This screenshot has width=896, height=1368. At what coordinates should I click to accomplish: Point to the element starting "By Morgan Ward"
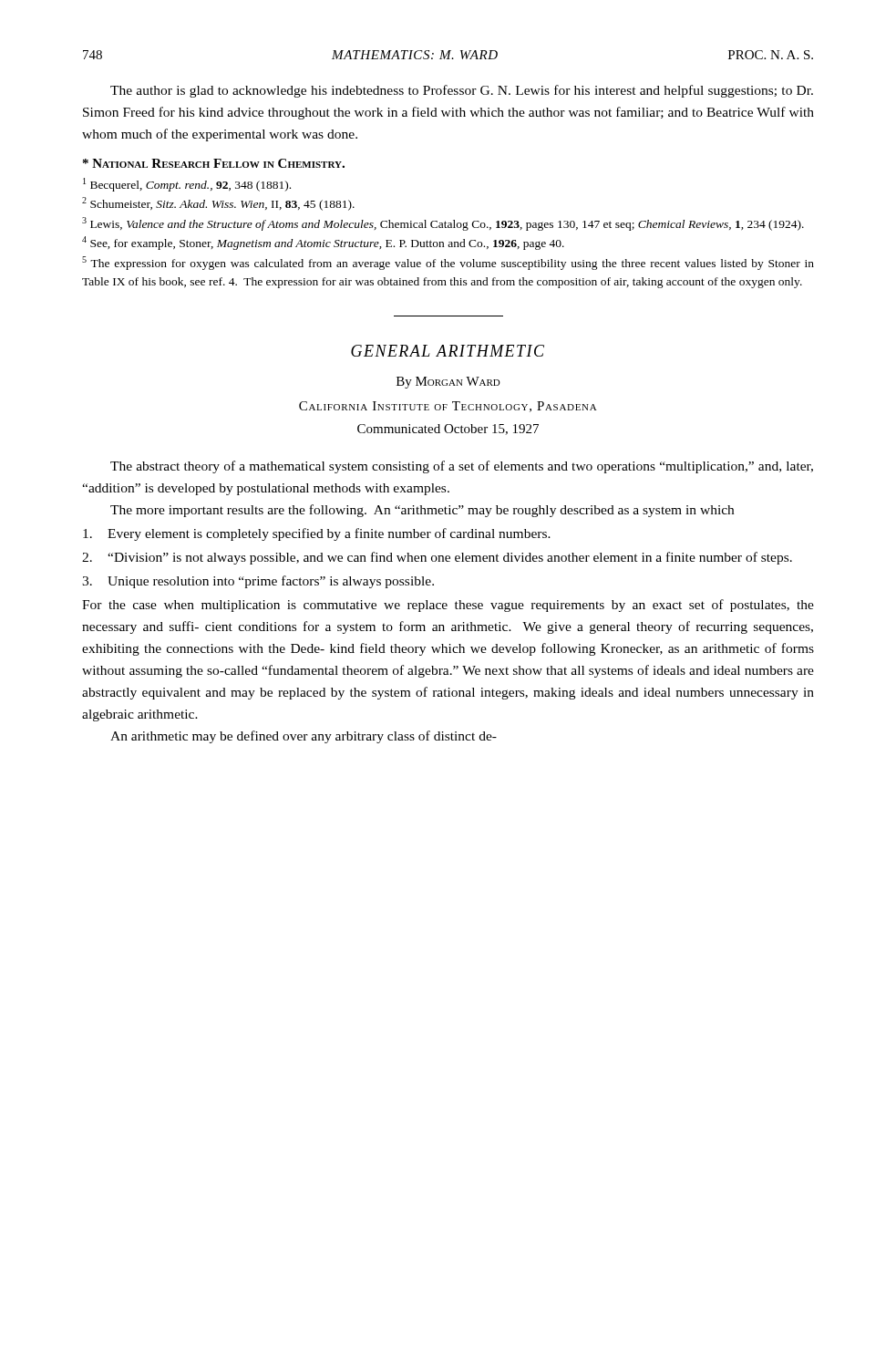(x=448, y=381)
